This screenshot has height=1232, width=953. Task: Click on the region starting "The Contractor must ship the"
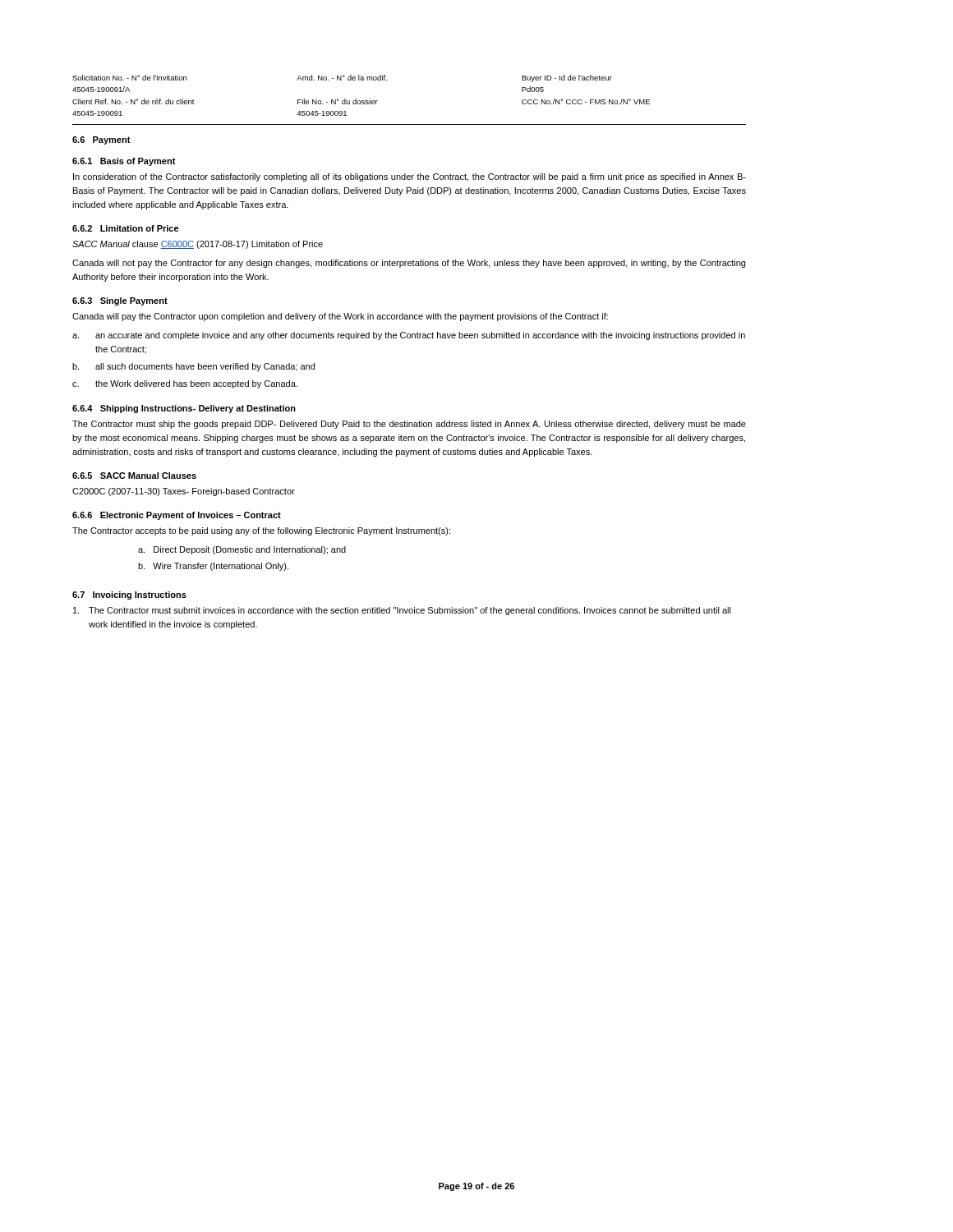[x=409, y=438]
